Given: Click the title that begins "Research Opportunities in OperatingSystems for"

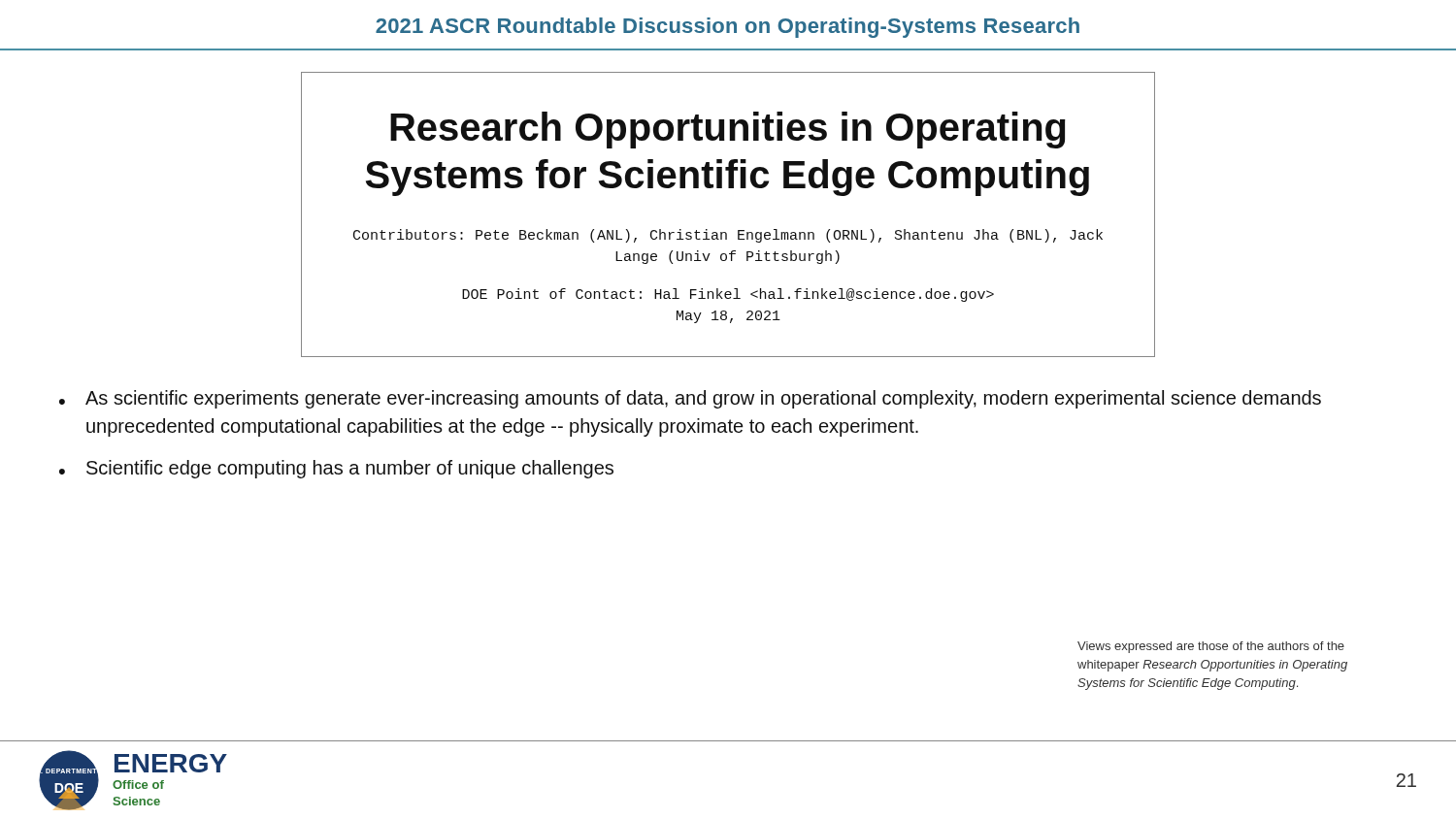Looking at the screenshot, I should pos(728,130).
